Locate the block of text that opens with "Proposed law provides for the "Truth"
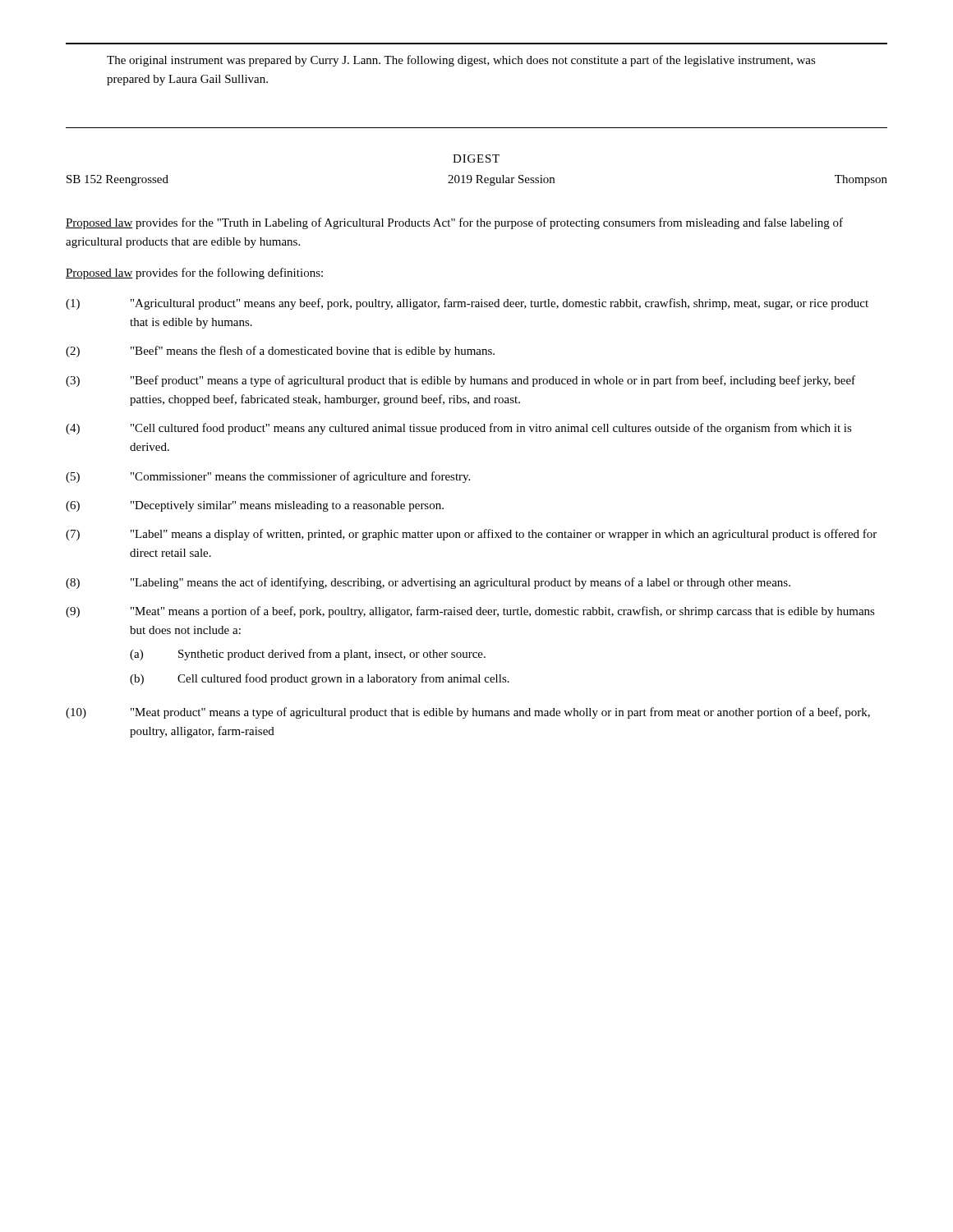The width and height of the screenshot is (953, 1232). 454,232
